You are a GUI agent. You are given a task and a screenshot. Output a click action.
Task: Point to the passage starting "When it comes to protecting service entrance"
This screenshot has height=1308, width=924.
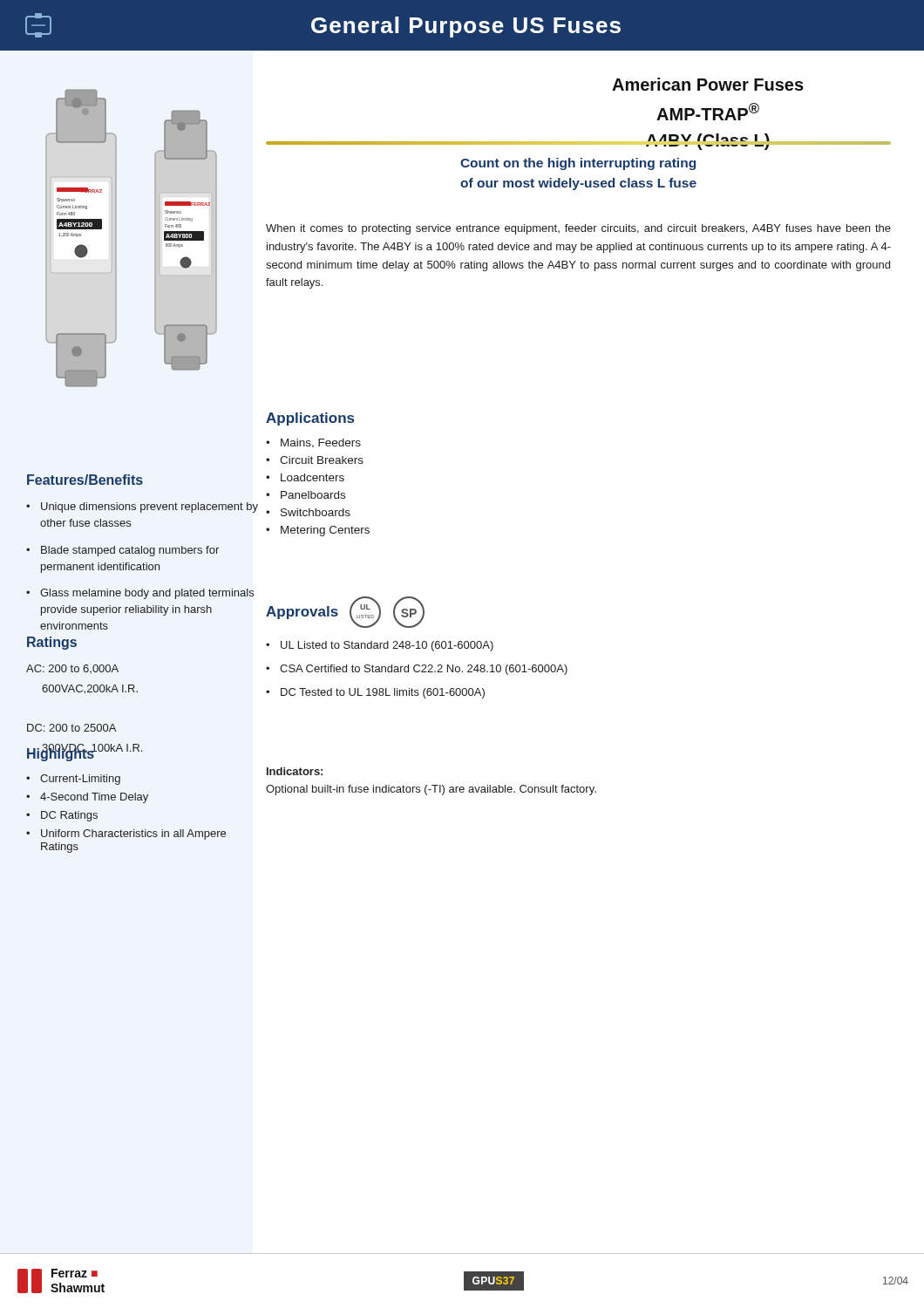coord(578,255)
